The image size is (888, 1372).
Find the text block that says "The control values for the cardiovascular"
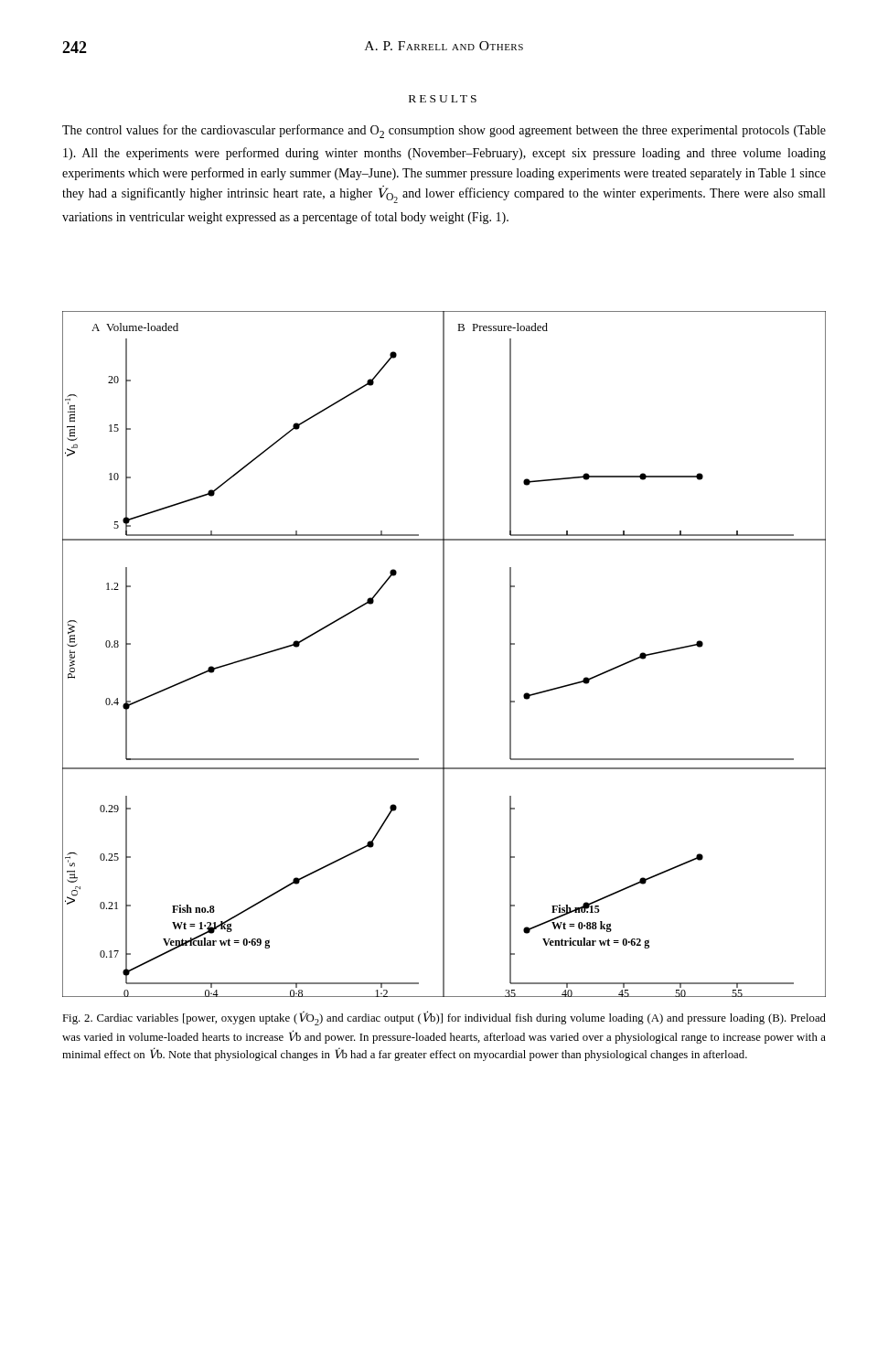point(444,174)
